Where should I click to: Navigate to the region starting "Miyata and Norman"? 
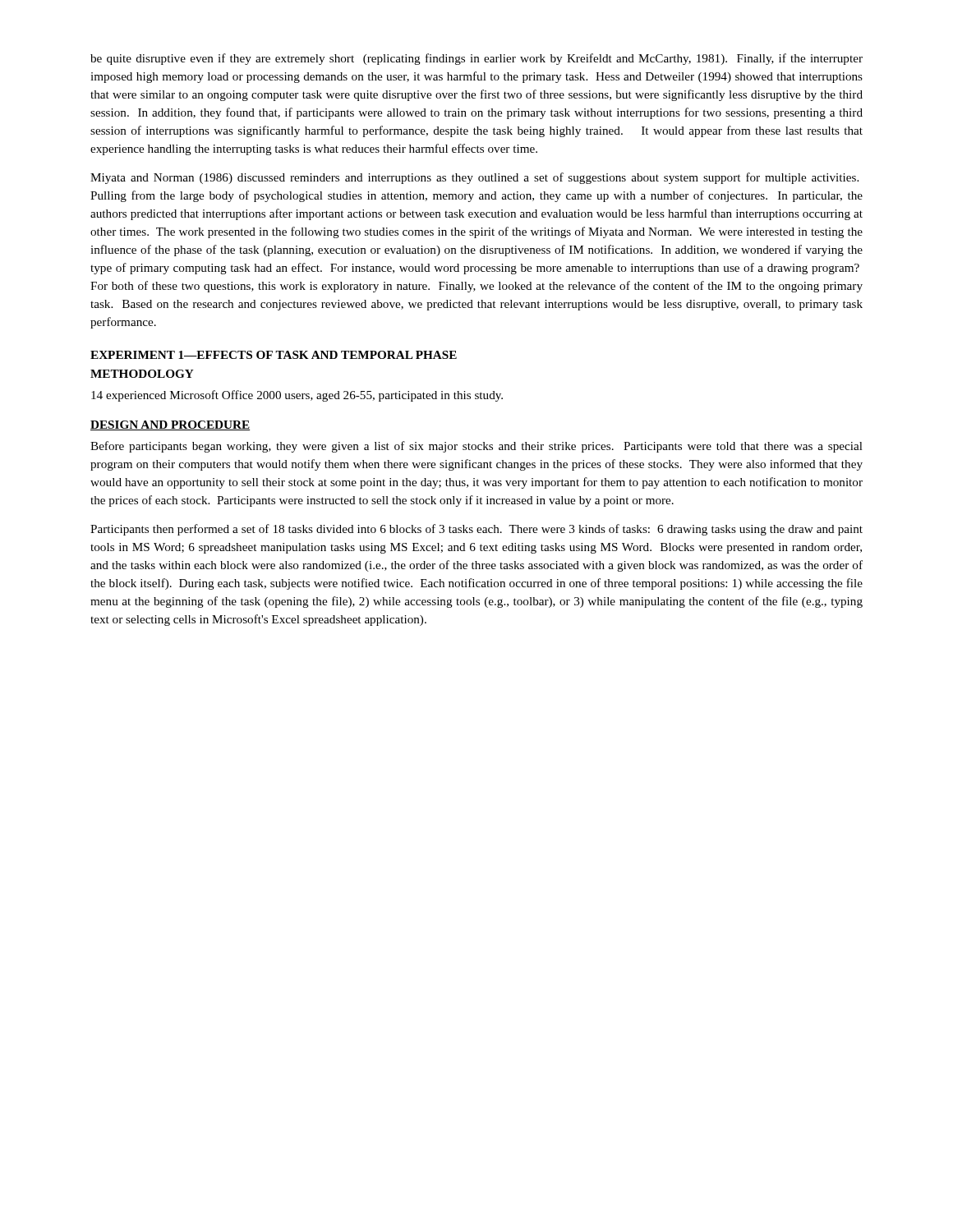tap(476, 250)
